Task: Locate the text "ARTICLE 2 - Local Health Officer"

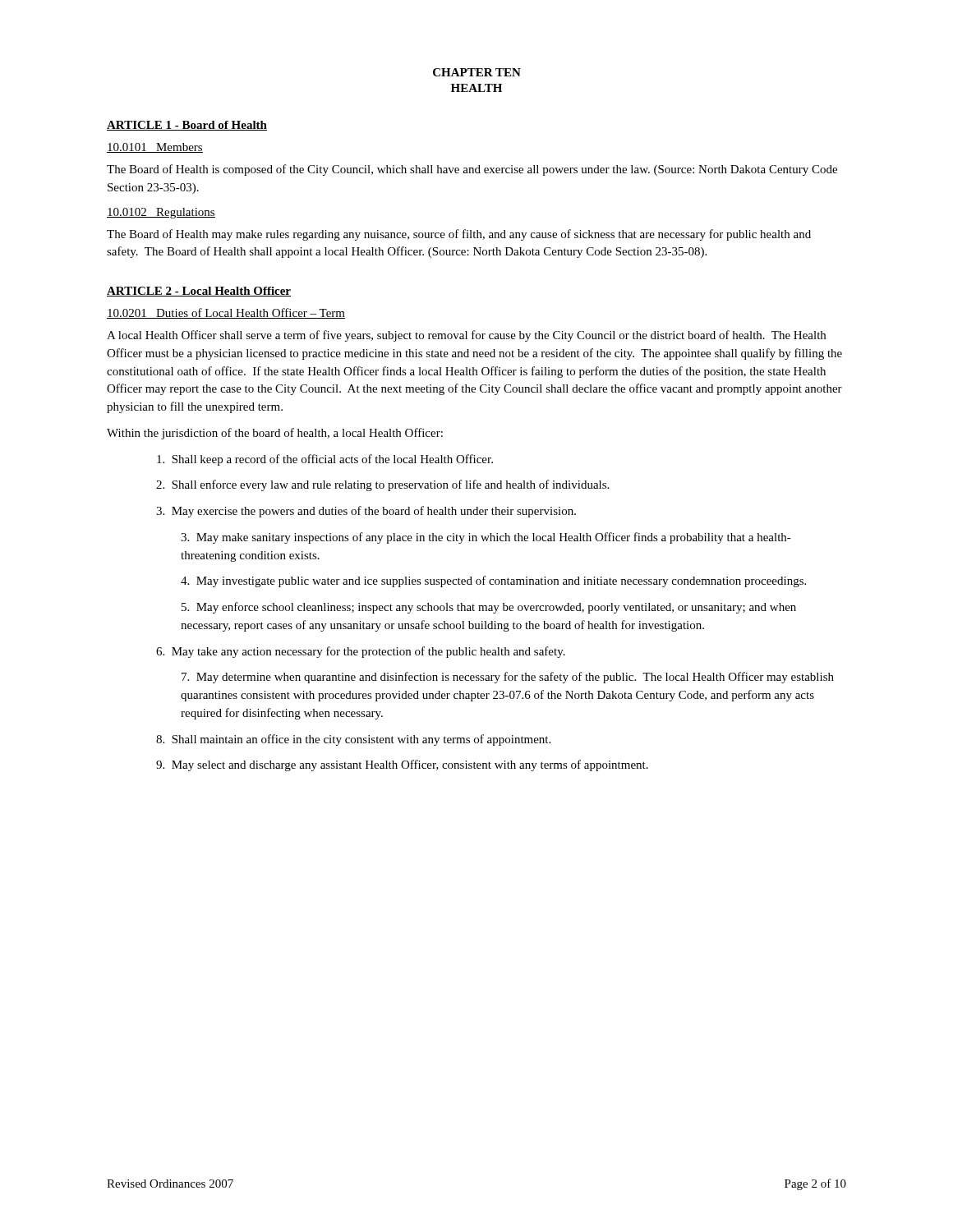Action: pyautogui.click(x=199, y=291)
